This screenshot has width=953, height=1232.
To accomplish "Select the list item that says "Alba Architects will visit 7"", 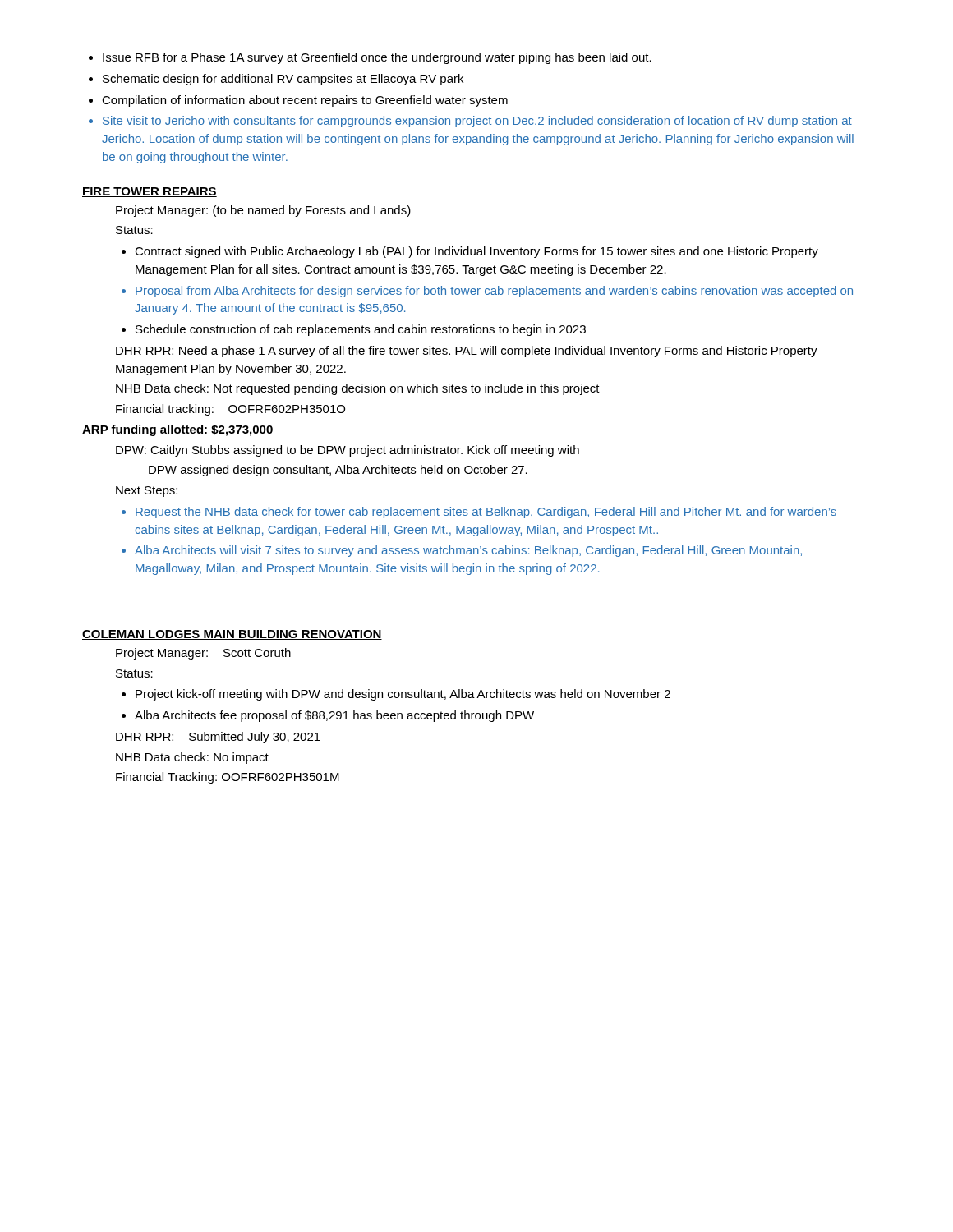I will tap(469, 559).
